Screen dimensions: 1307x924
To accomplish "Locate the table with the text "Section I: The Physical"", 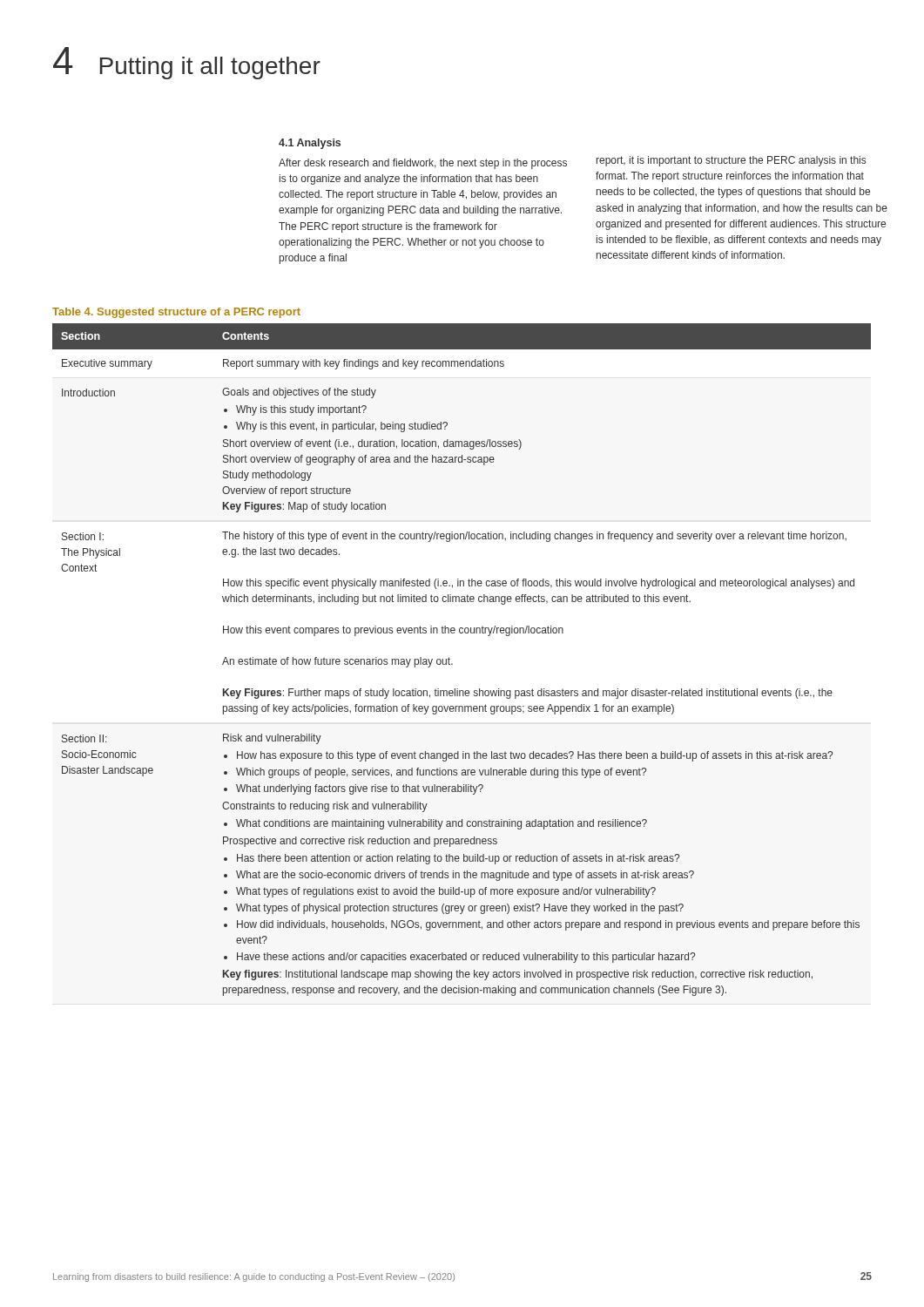I will coord(462,664).
